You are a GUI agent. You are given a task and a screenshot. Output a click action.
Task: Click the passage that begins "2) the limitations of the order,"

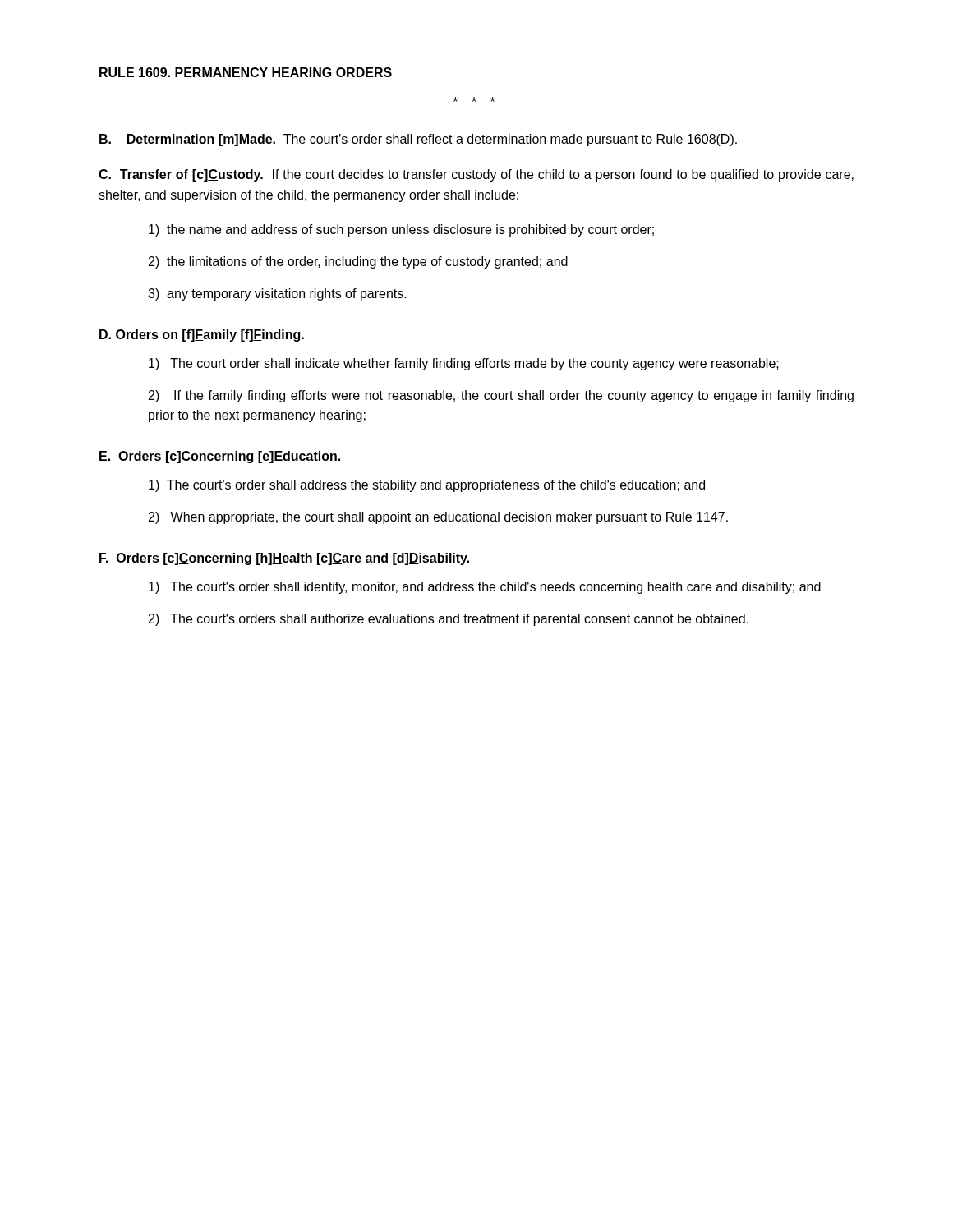coord(358,262)
